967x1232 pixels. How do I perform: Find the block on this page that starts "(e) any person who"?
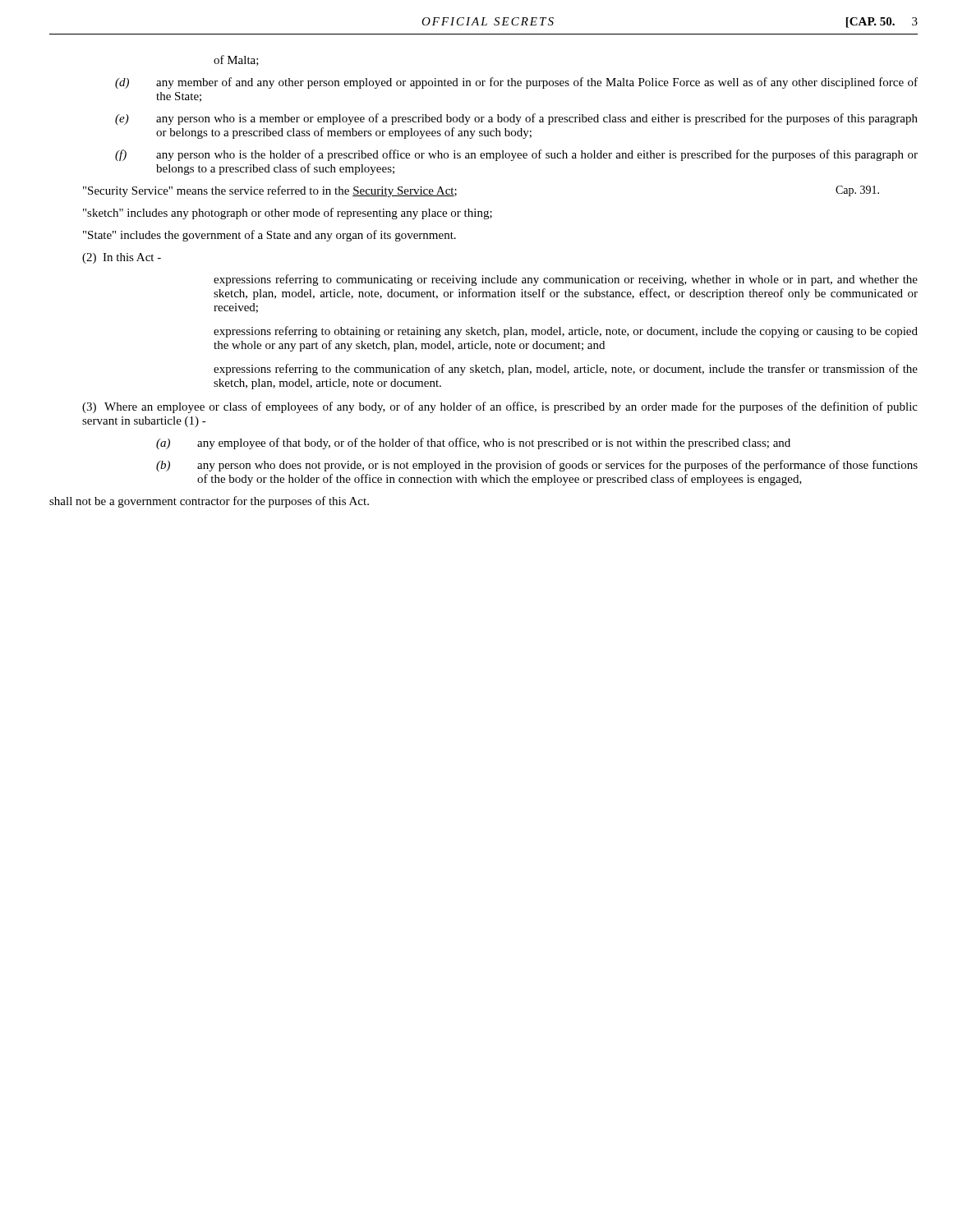(516, 126)
